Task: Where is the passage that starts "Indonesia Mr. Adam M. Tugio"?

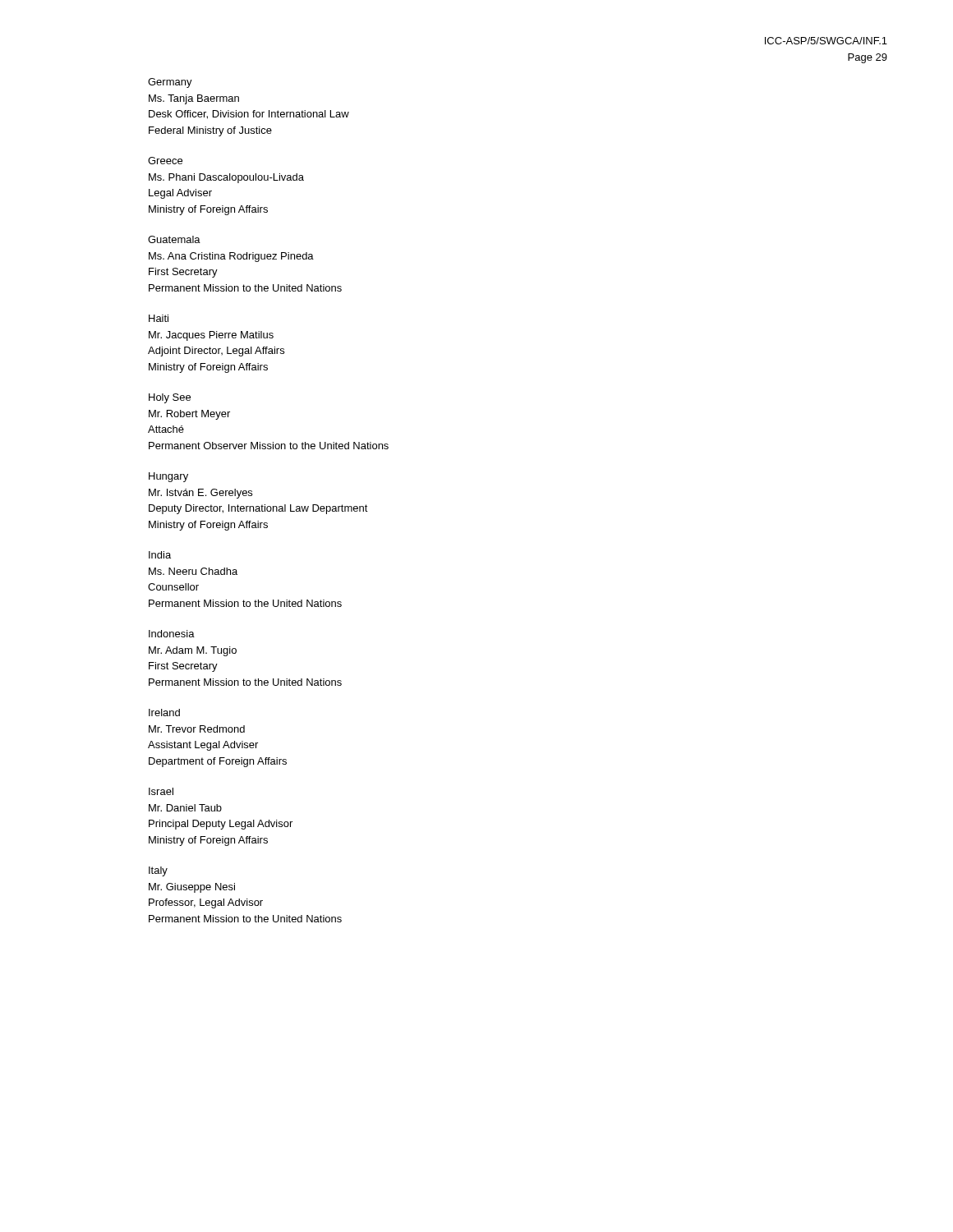Action: [245, 658]
